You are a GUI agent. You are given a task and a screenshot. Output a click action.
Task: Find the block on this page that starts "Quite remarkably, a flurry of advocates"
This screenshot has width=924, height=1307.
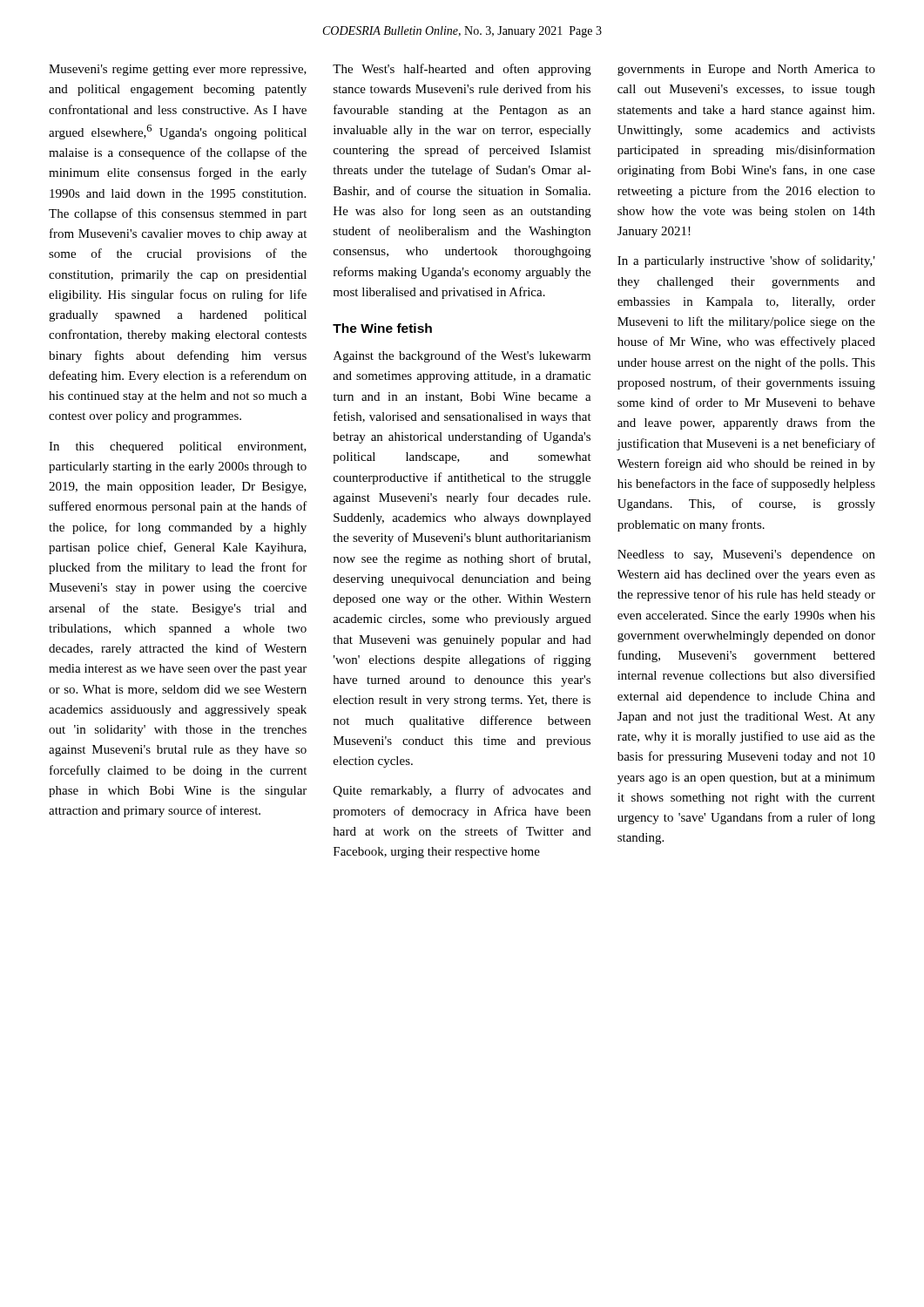462,821
